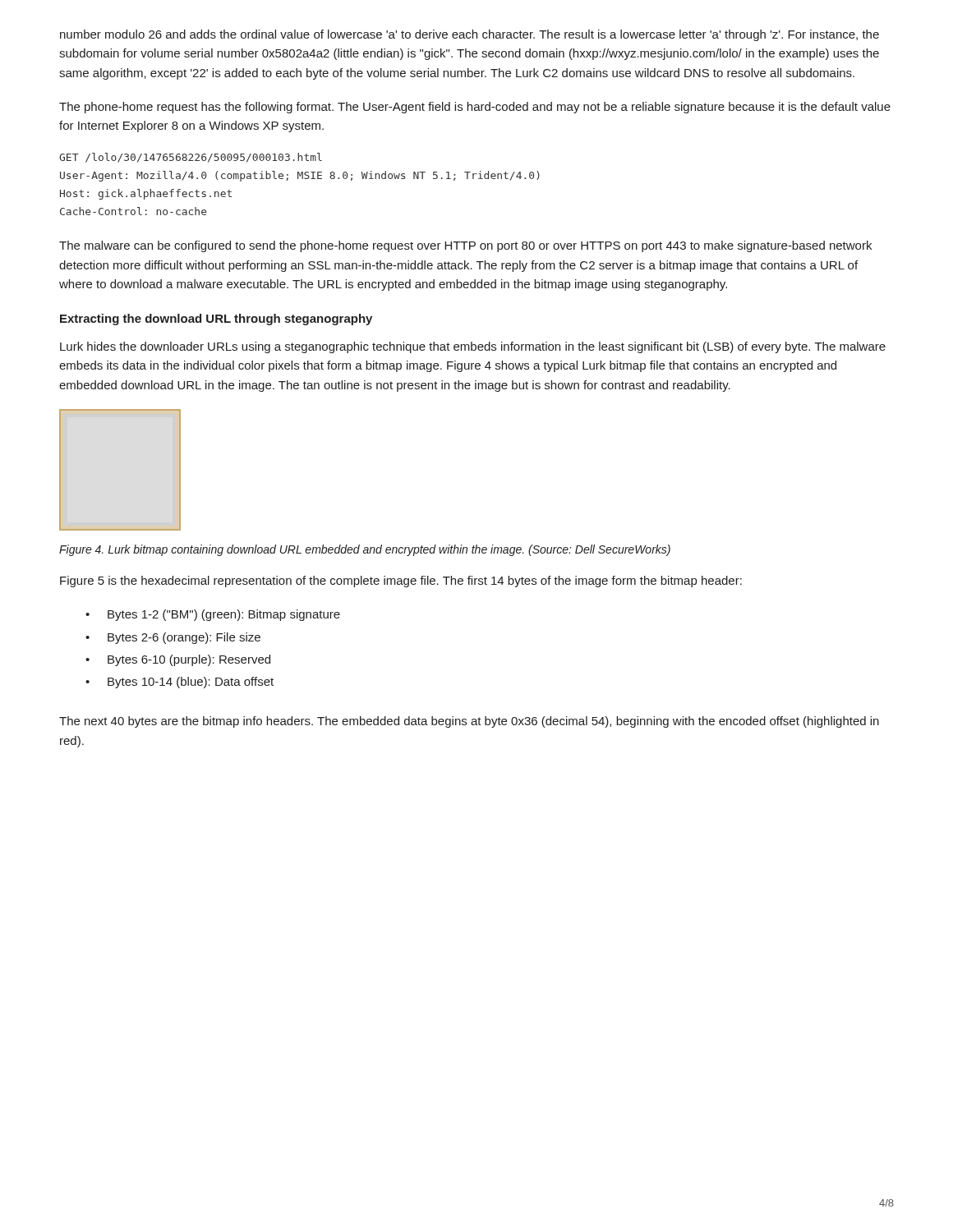Find "• Bytes 6-10 (purple): Reserved" on this page
The width and height of the screenshot is (953, 1232).
178,659
